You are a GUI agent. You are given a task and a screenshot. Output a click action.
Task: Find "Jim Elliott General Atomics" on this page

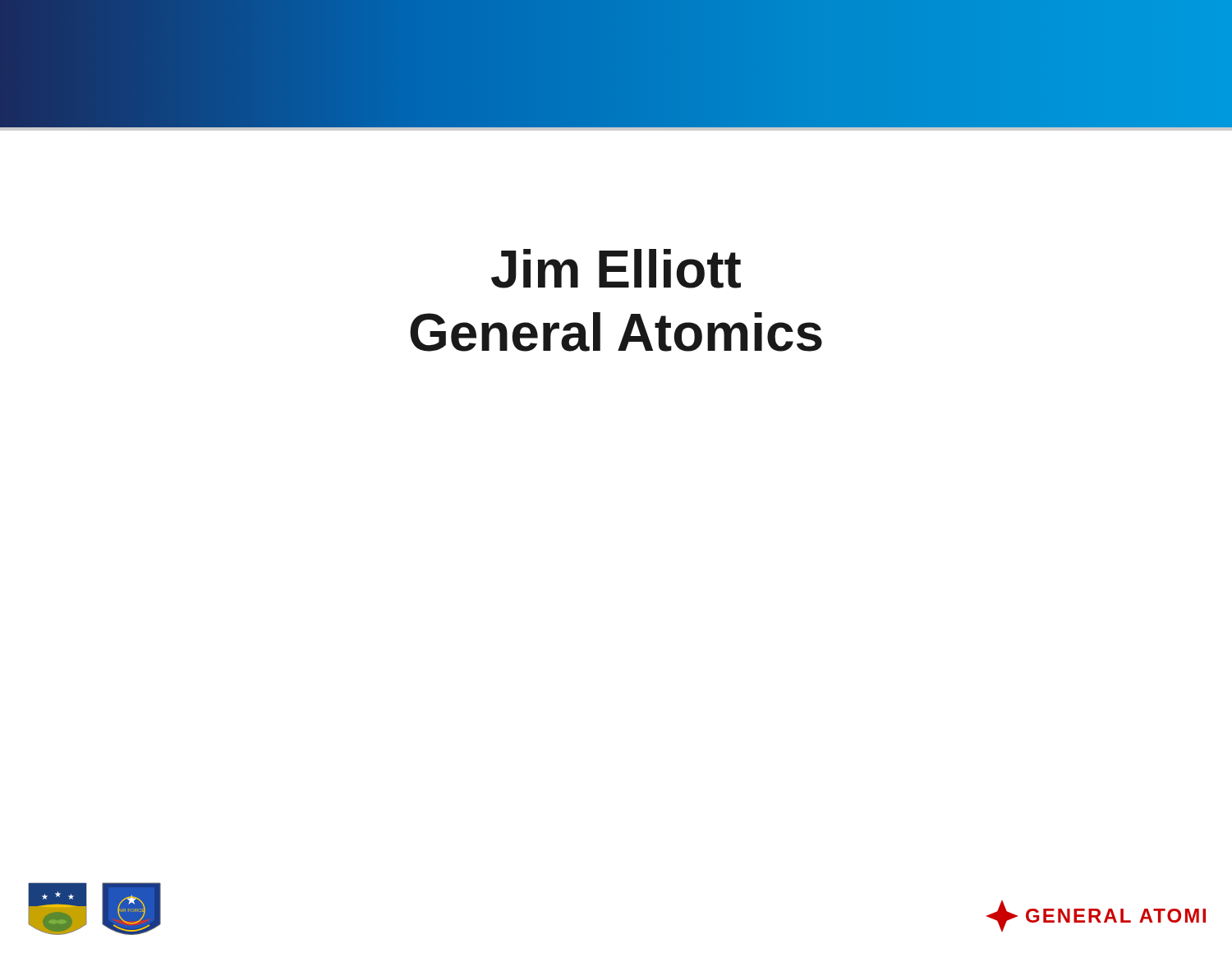616,301
